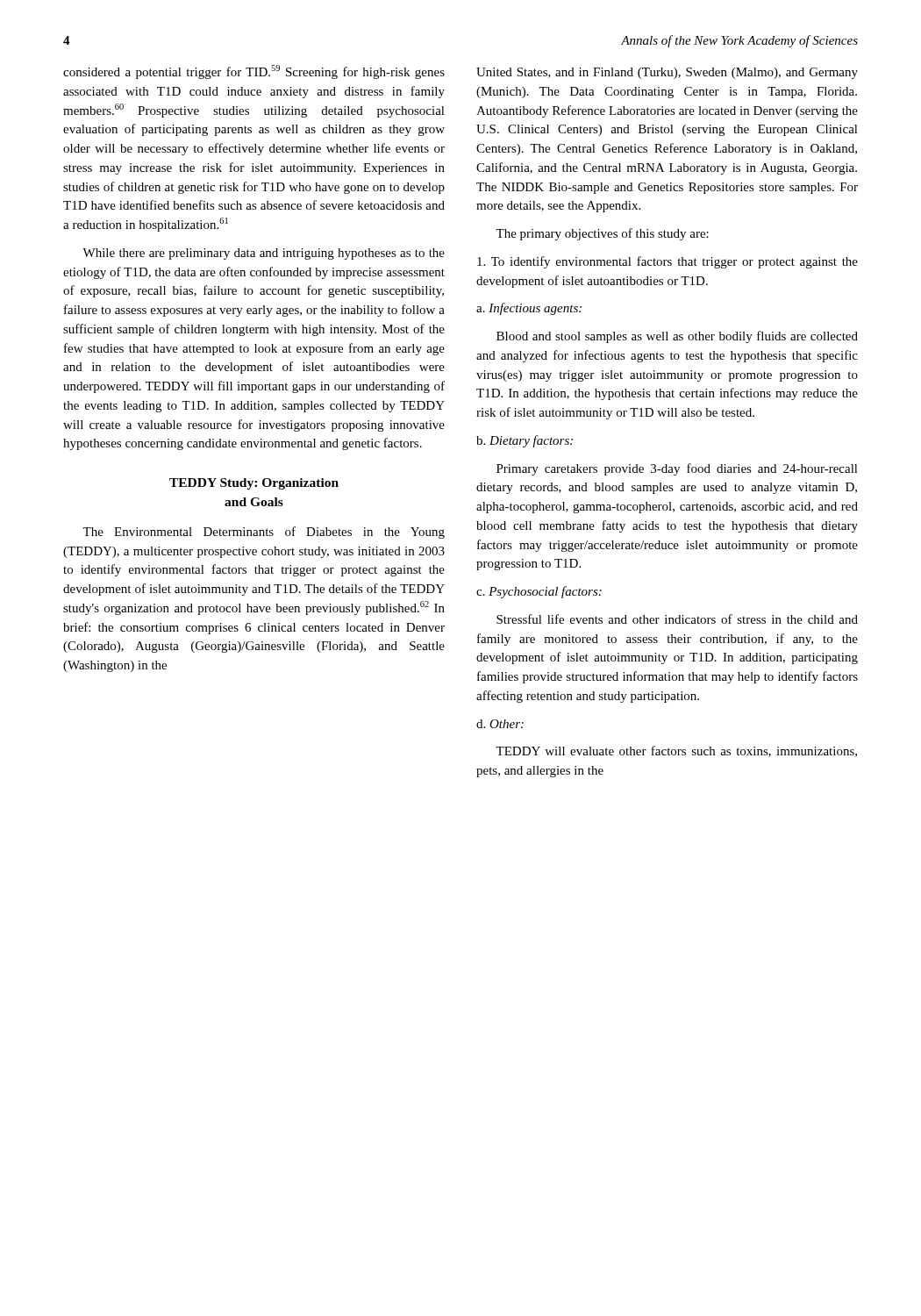921x1316 pixels.
Task: Where does it say "a. Infectious agents:"?
Action: click(x=529, y=309)
